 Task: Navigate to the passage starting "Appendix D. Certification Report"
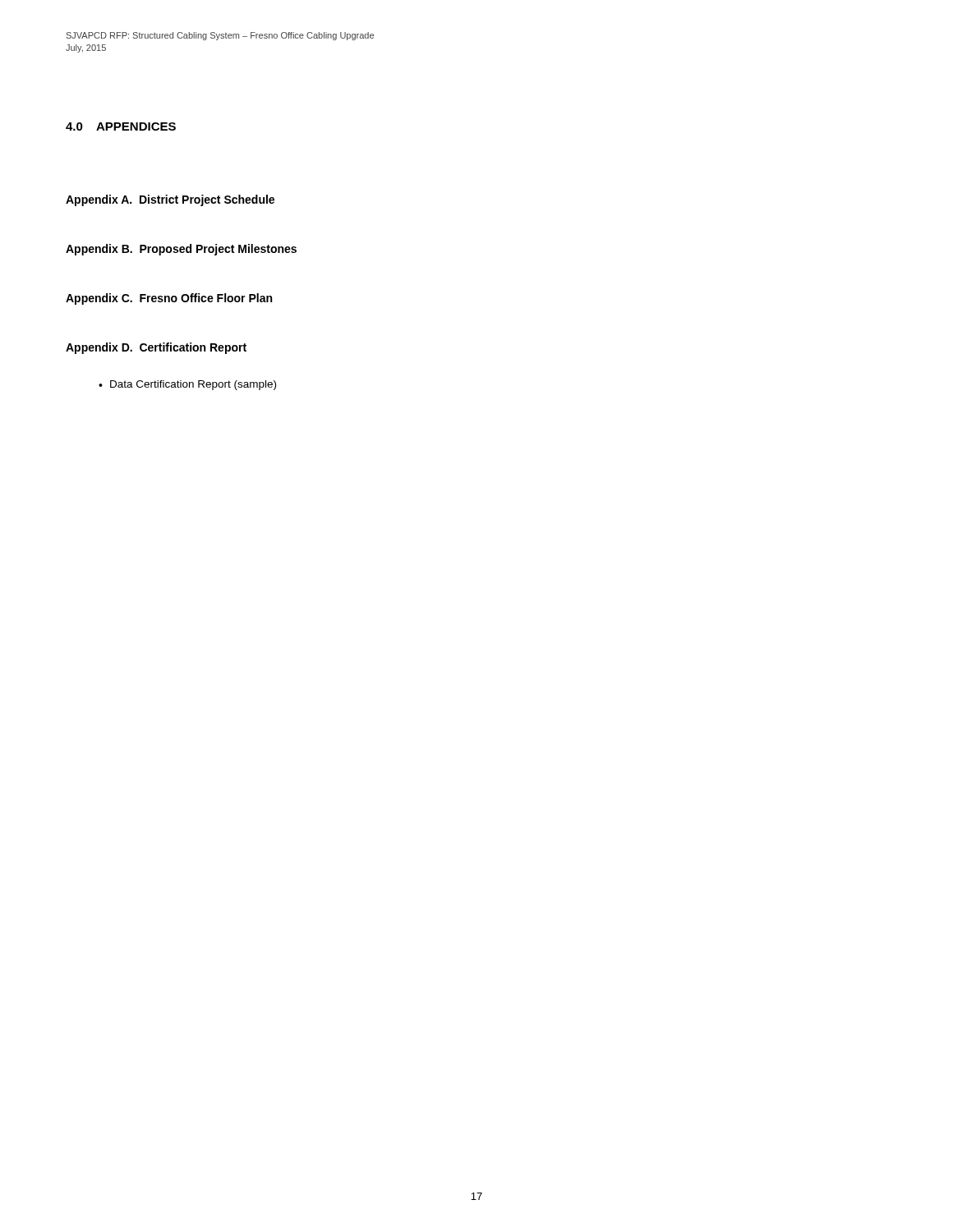click(x=156, y=347)
